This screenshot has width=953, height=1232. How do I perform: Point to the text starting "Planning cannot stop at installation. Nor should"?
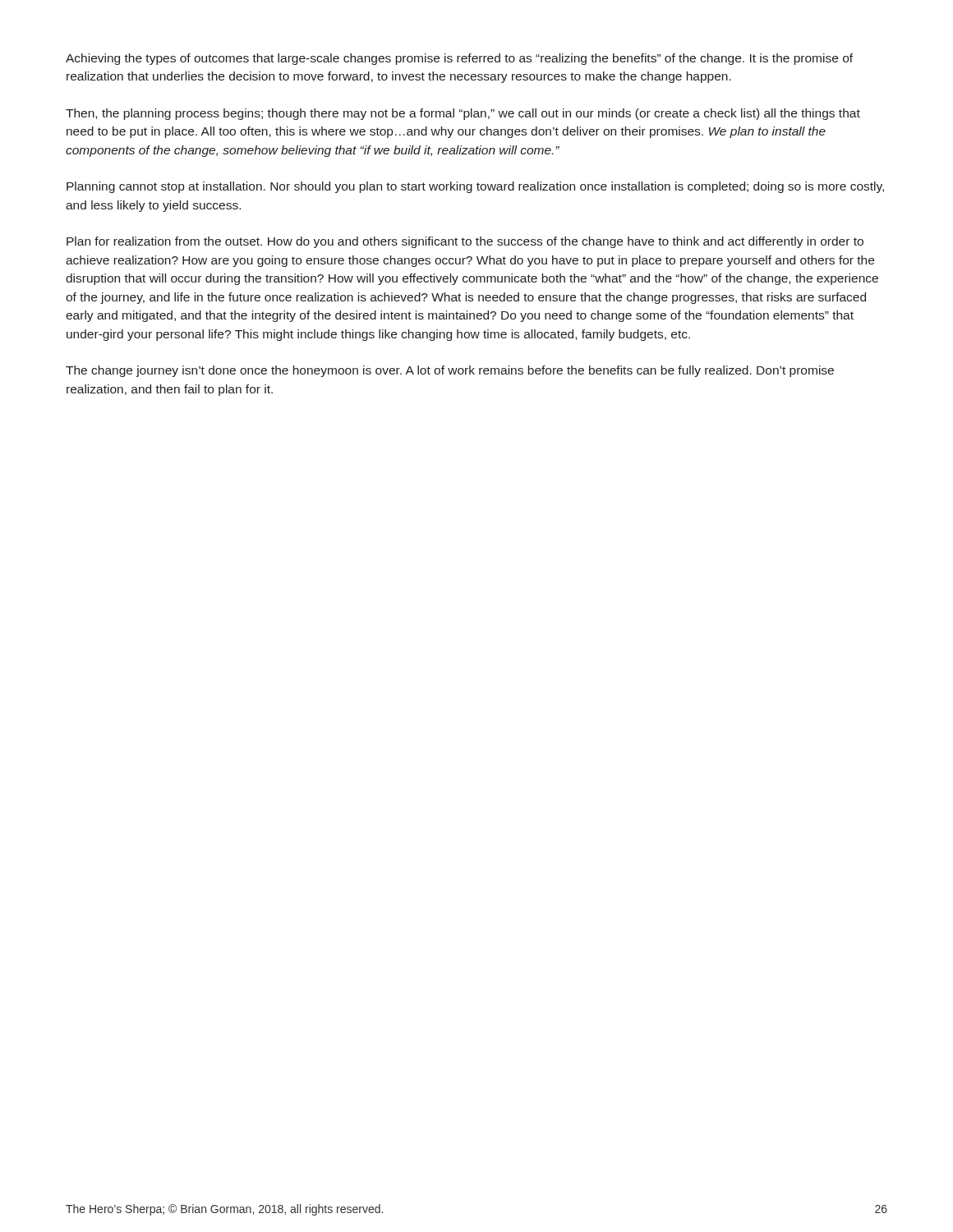[x=475, y=196]
